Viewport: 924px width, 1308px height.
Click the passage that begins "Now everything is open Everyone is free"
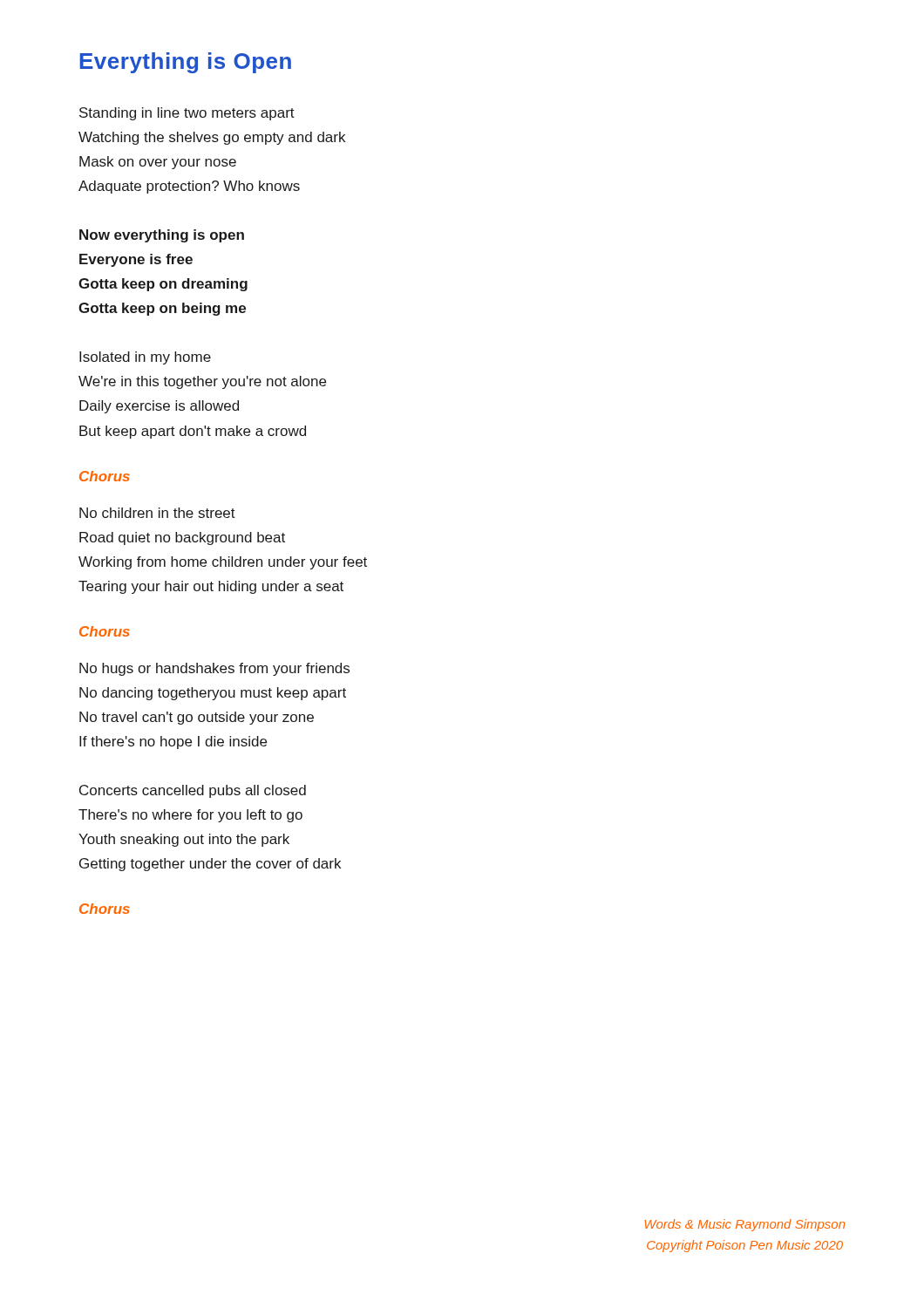[163, 272]
